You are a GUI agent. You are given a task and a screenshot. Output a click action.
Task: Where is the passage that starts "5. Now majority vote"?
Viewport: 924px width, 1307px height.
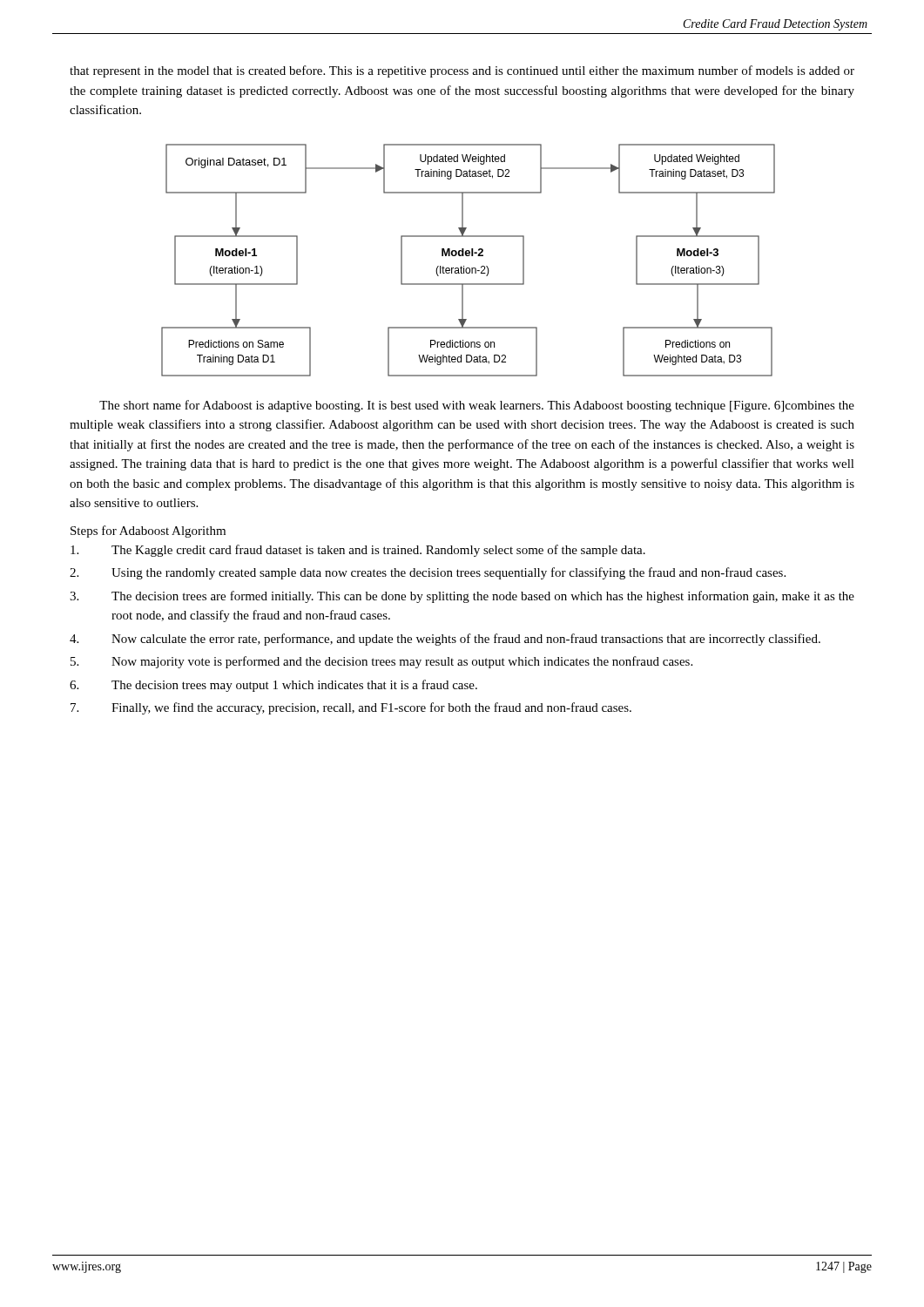pos(462,662)
